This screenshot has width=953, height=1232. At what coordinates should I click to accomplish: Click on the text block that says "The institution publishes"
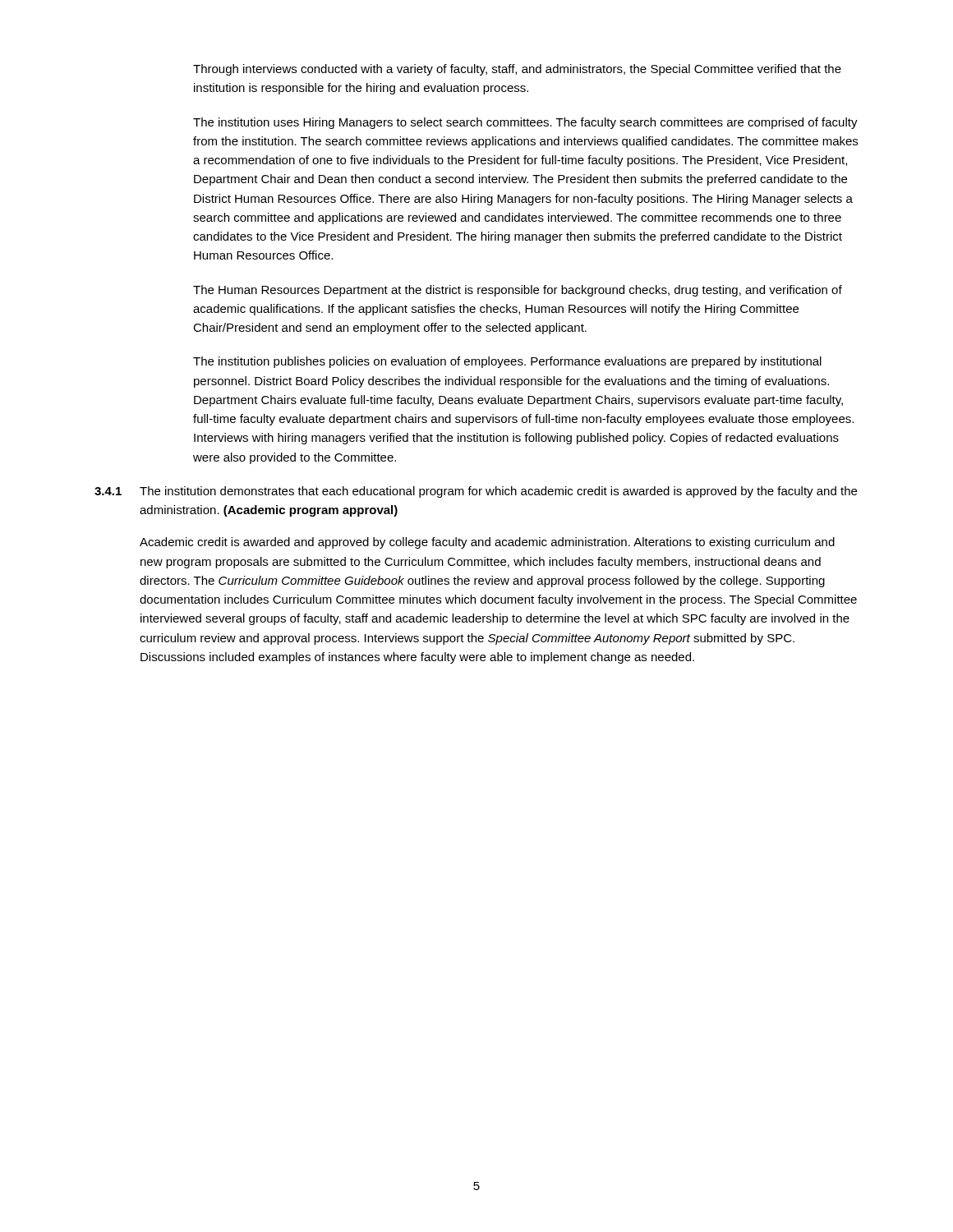[x=524, y=409]
